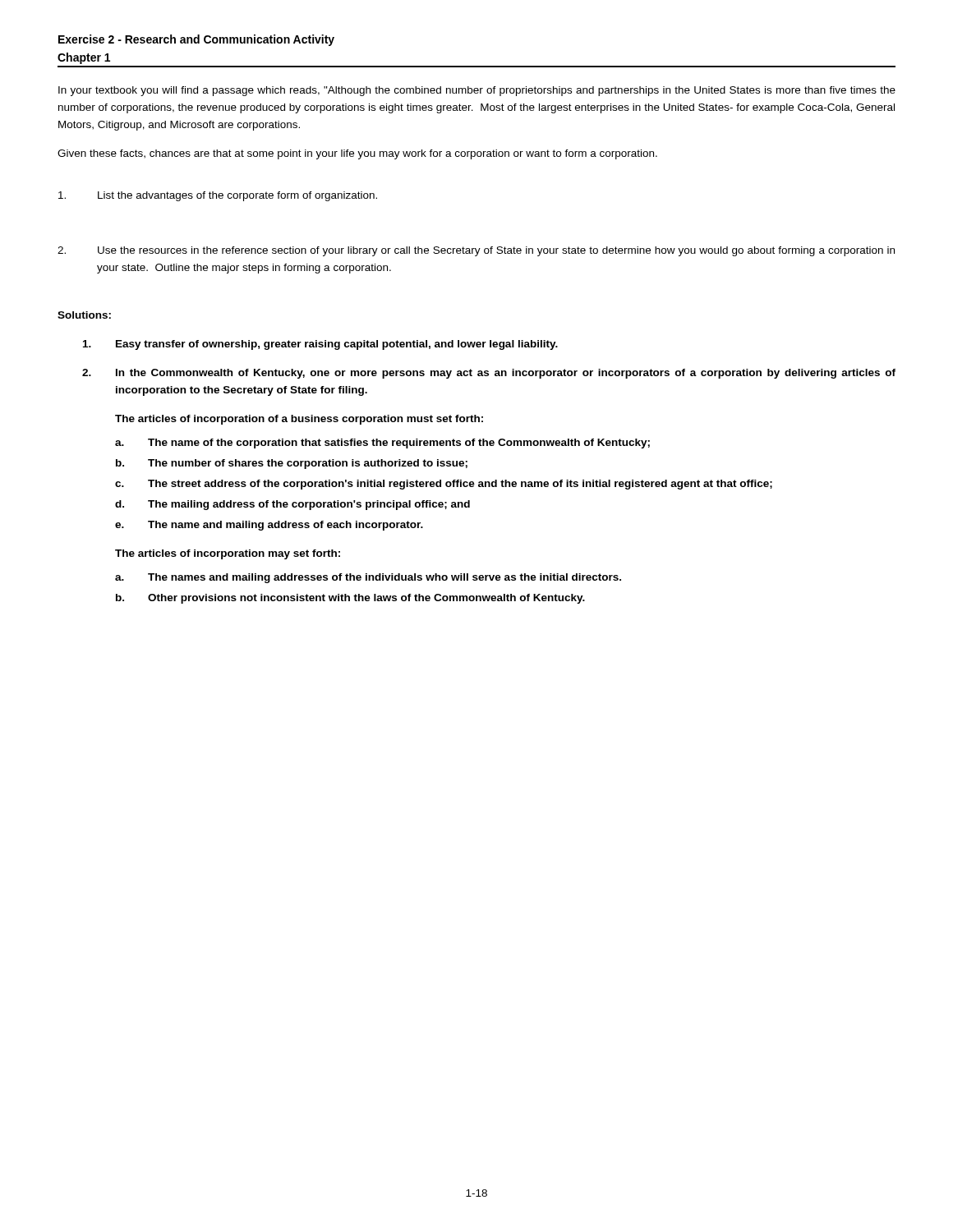Viewport: 953px width, 1232px height.
Task: Find the block on this page that starts "2. Use the resources in the reference section"
Action: click(476, 259)
